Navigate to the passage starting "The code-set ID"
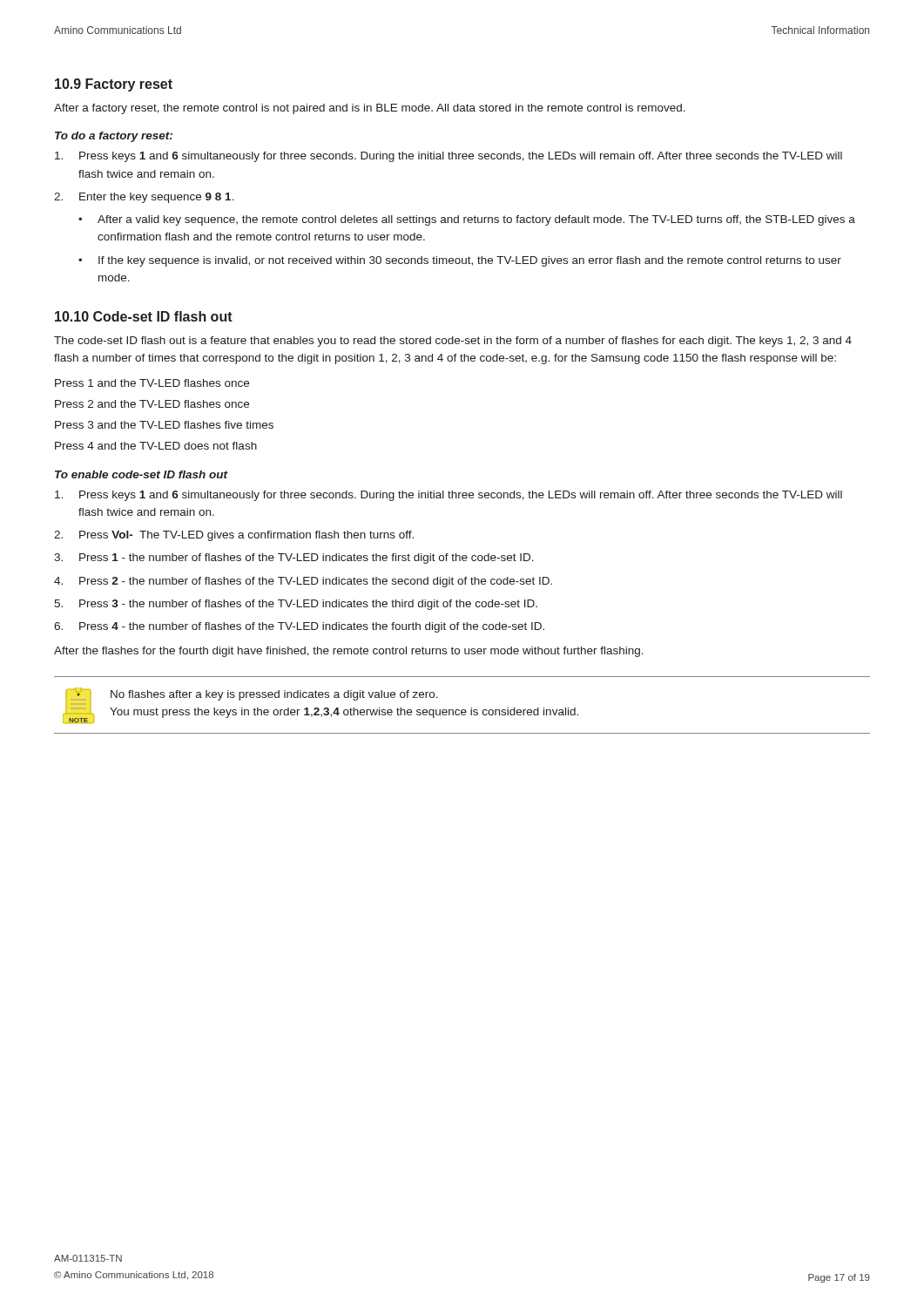 (453, 349)
